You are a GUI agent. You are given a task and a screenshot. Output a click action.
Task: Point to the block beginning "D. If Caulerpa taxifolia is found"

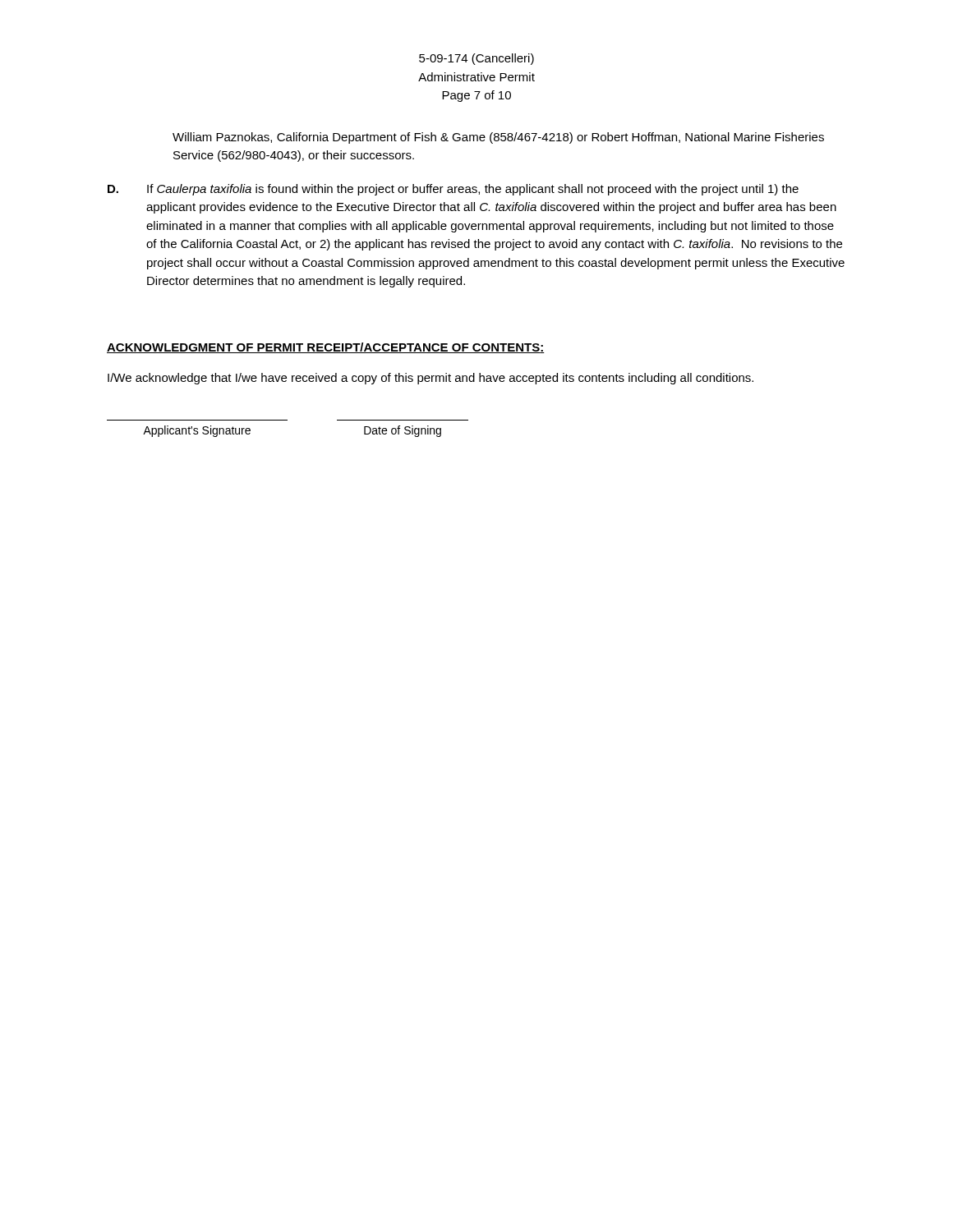coord(476,235)
